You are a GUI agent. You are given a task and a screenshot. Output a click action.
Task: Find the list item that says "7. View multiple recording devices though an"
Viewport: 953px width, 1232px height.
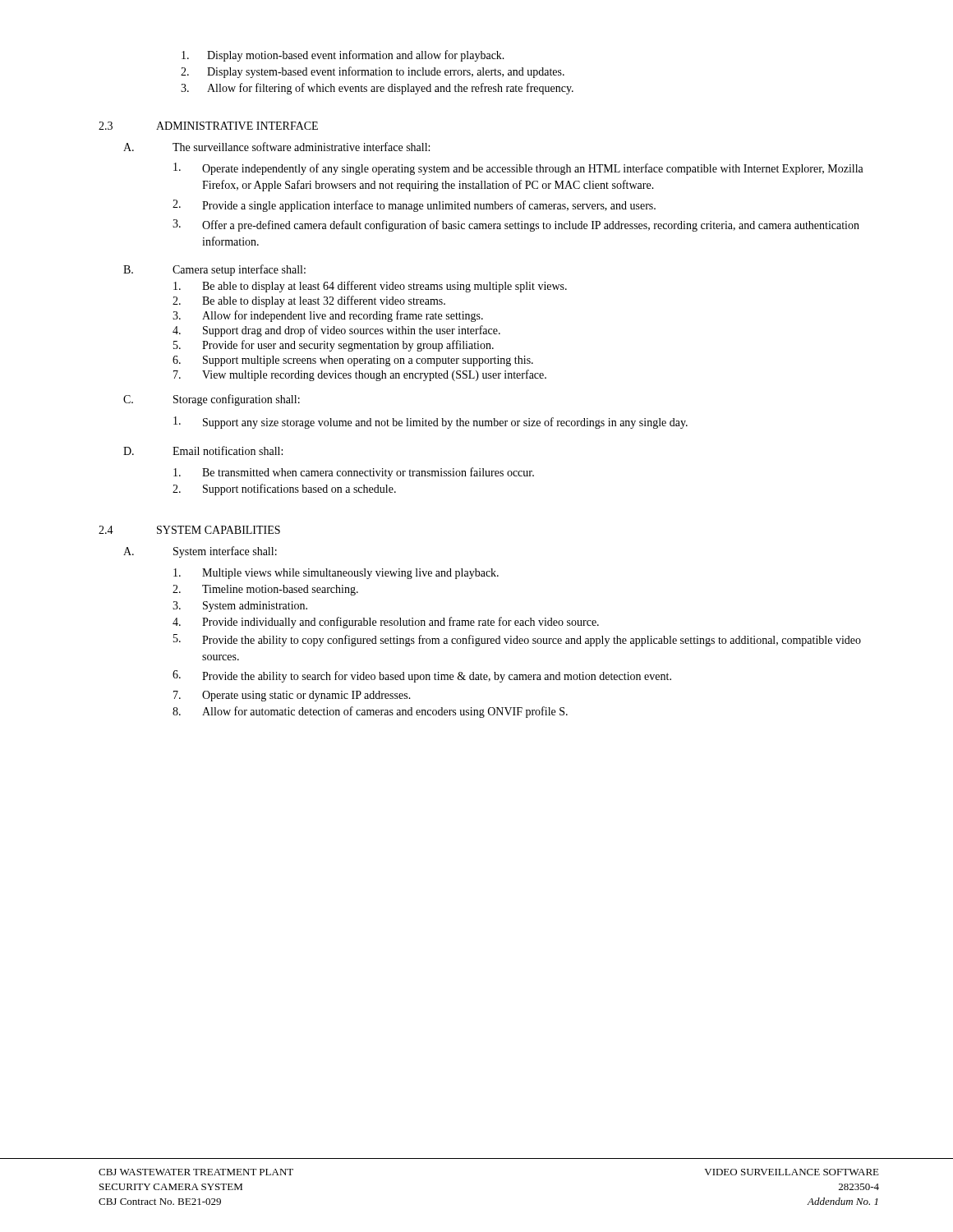coord(360,376)
